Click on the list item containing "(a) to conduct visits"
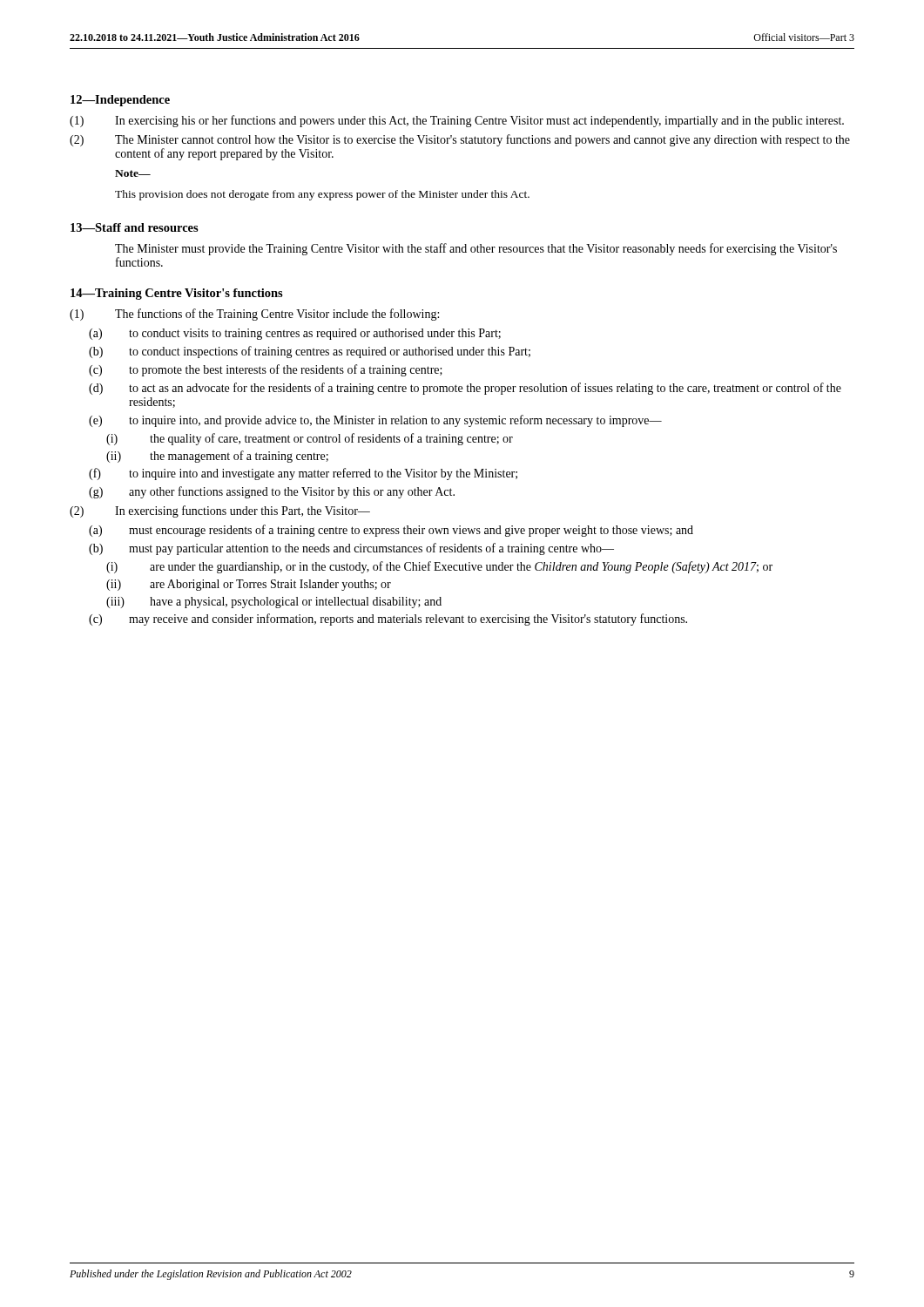This screenshot has width=924, height=1307. tap(462, 334)
